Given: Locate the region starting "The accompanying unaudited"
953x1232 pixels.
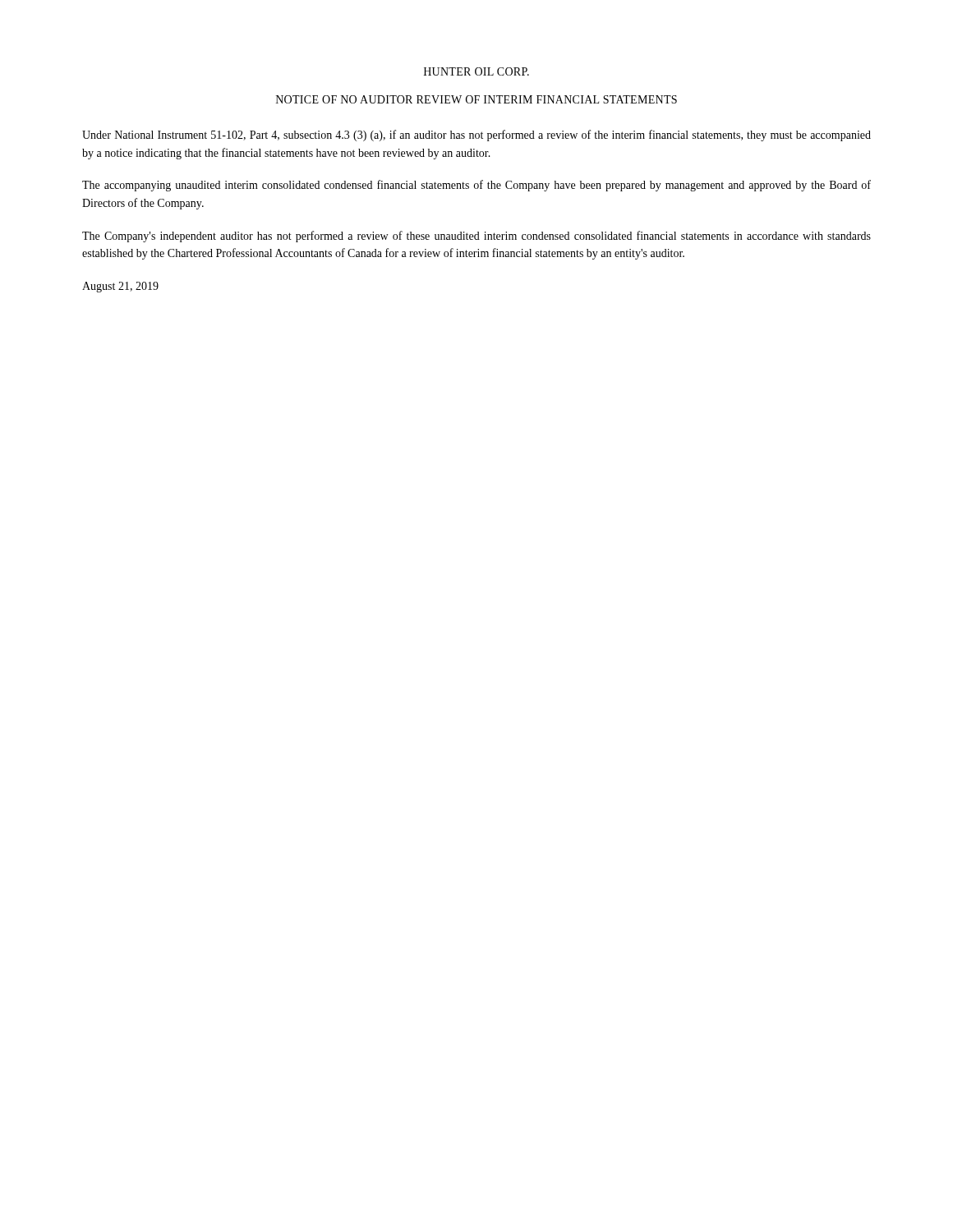Looking at the screenshot, I should tap(476, 194).
